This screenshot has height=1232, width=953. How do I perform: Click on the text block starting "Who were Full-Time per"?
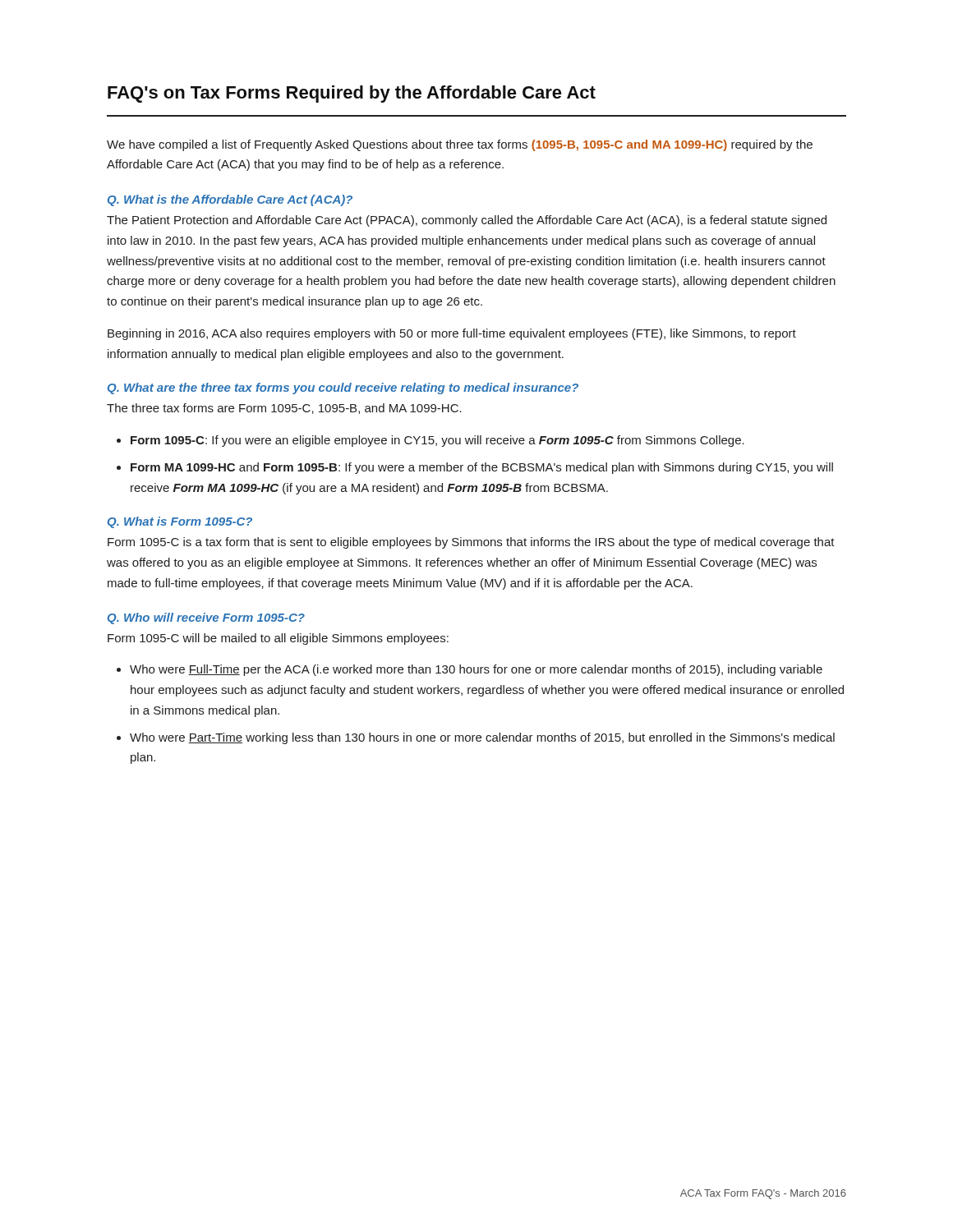pos(487,689)
